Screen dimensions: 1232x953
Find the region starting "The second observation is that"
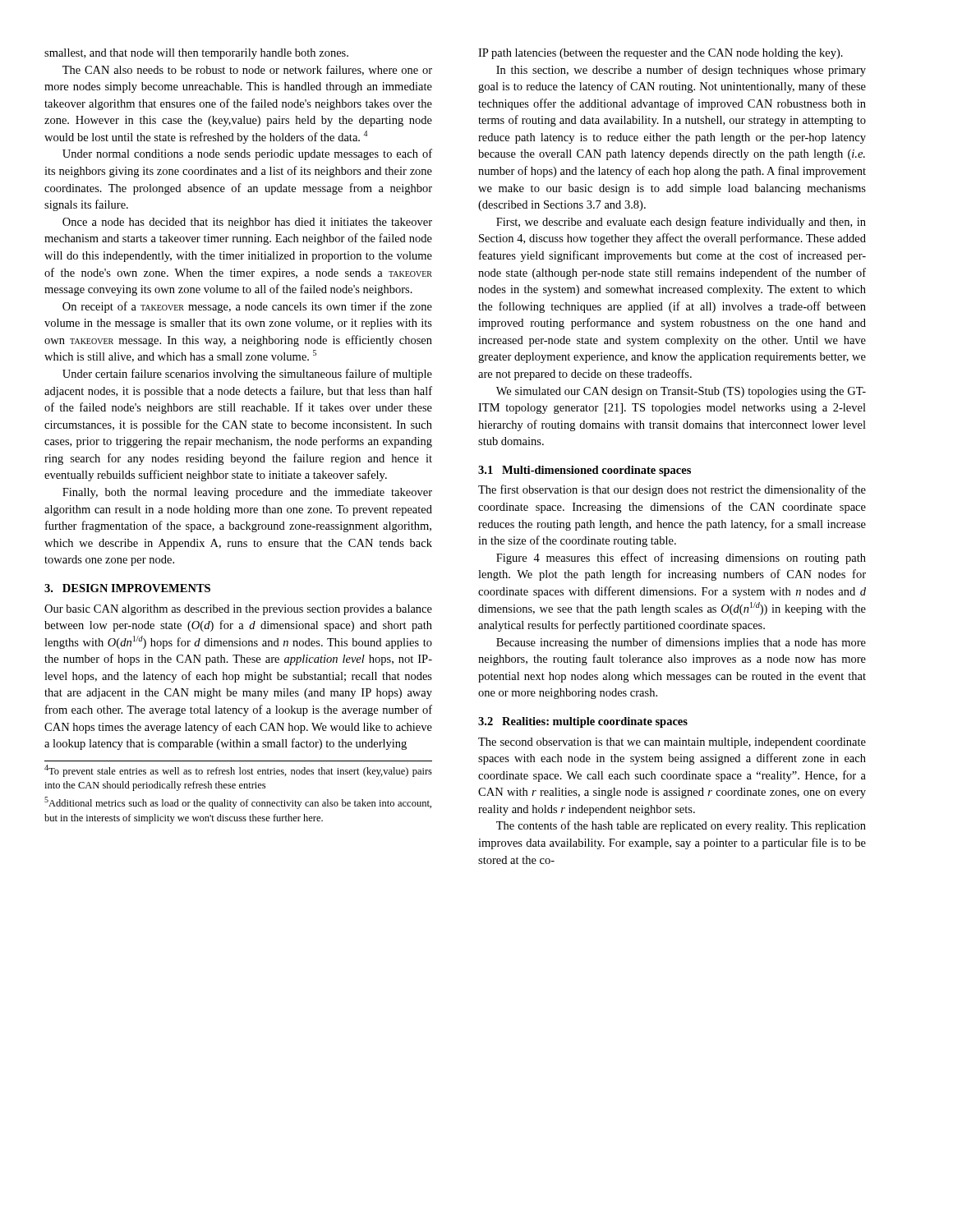tap(672, 801)
